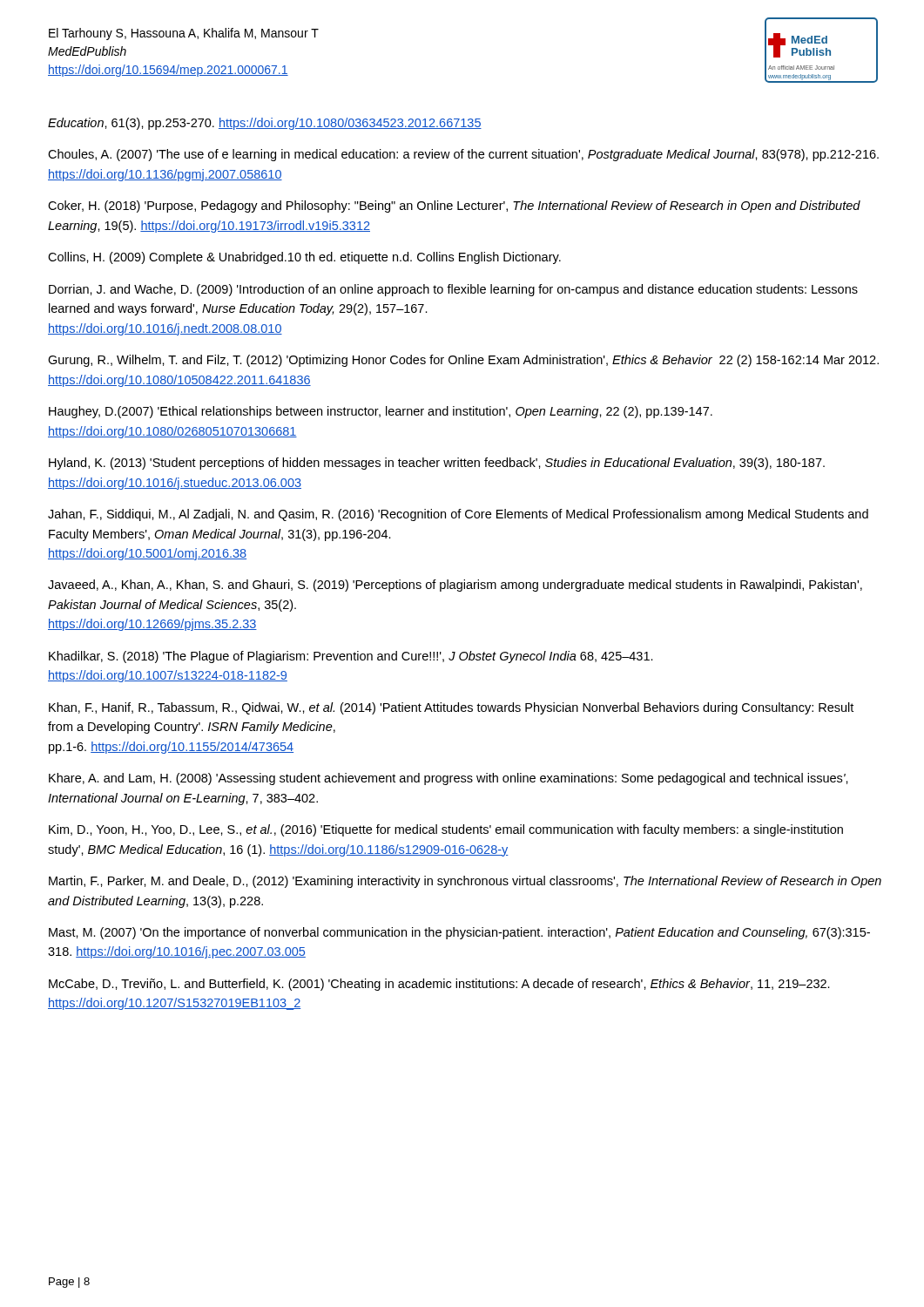Viewport: 924px width, 1307px height.
Task: Navigate to the text starting "Hyland, K. (2013)"
Action: tap(437, 473)
